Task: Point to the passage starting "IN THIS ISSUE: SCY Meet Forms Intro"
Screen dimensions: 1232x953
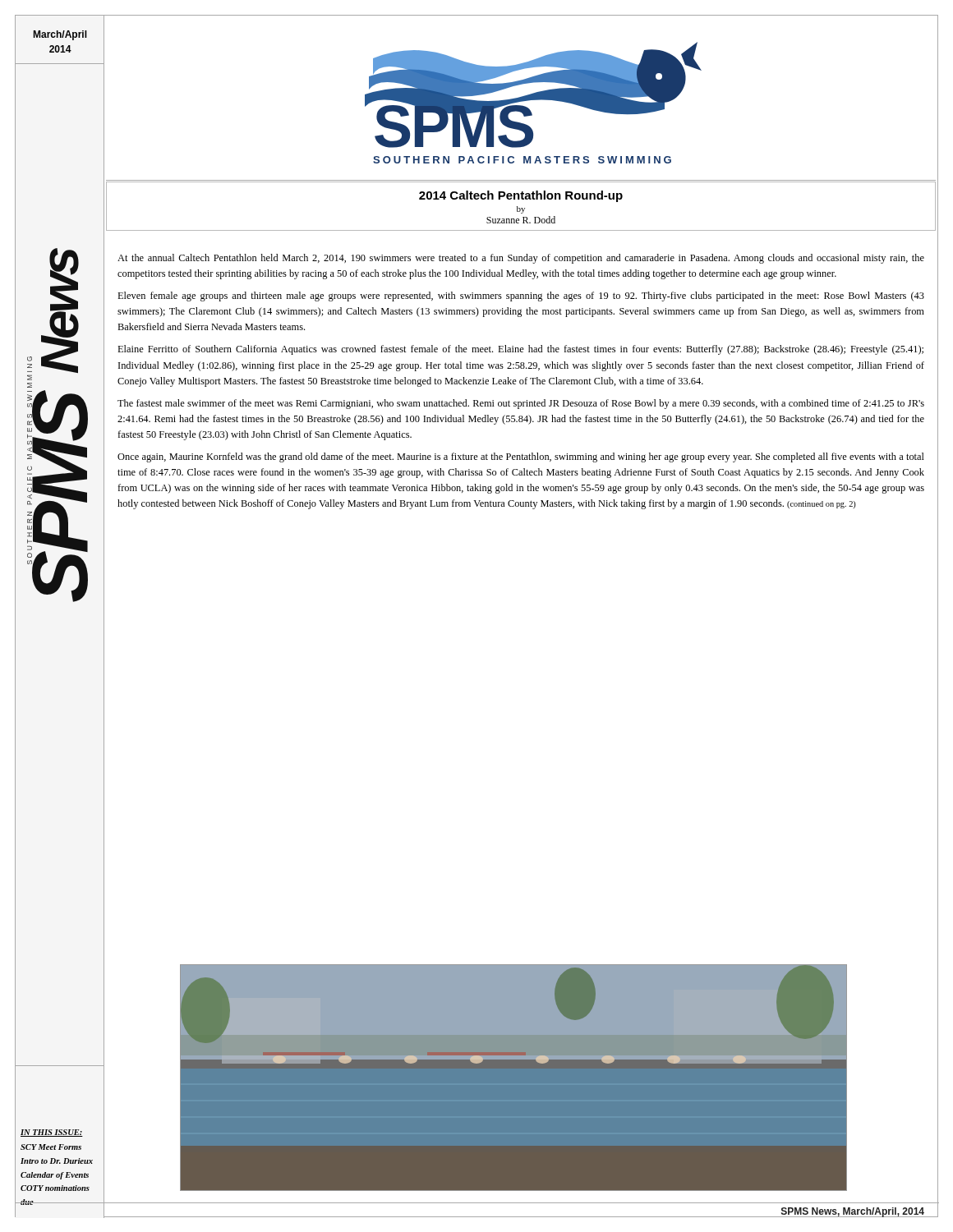Action: pyautogui.click(x=60, y=1169)
